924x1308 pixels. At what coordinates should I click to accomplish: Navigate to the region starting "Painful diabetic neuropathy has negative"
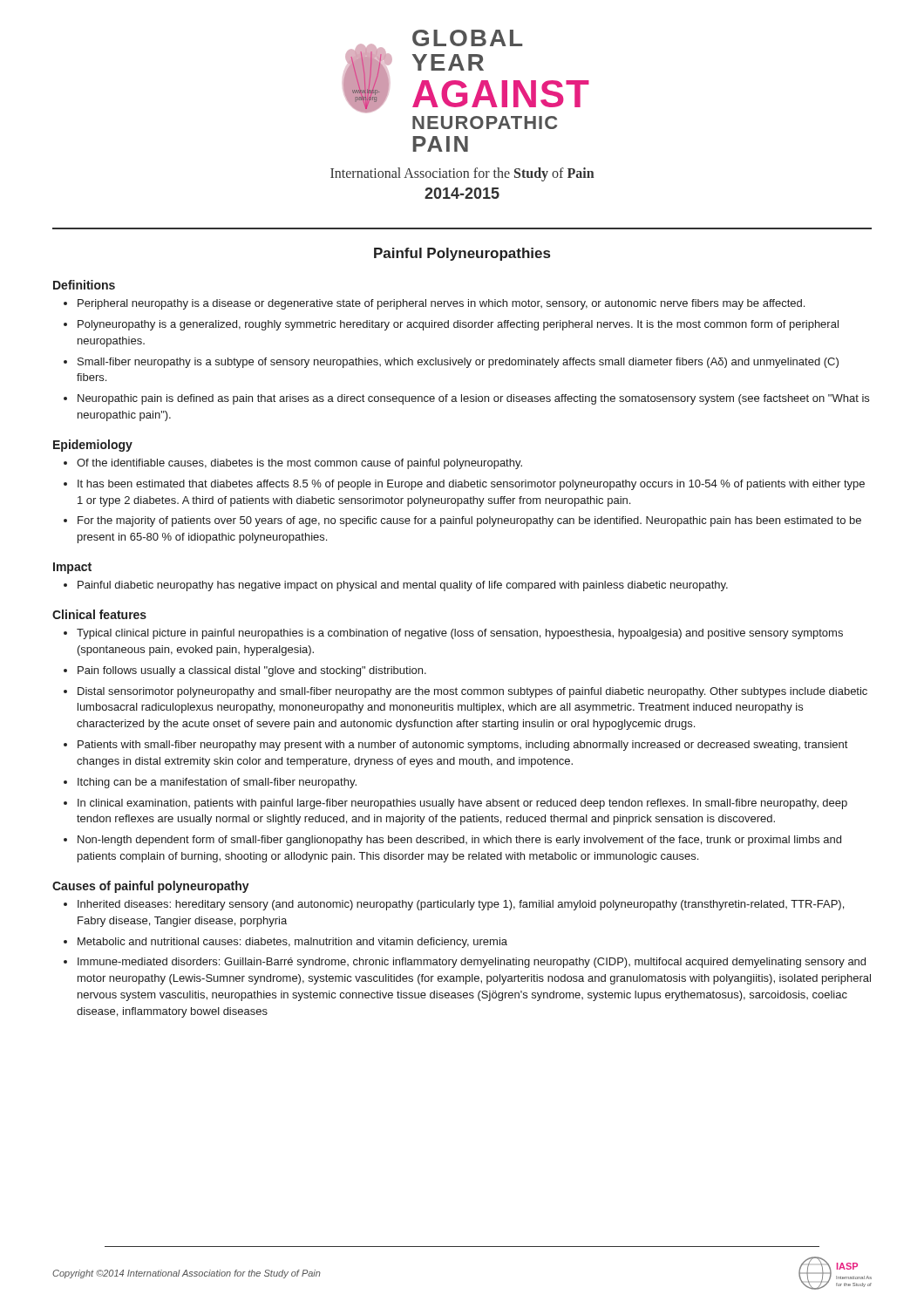[403, 585]
